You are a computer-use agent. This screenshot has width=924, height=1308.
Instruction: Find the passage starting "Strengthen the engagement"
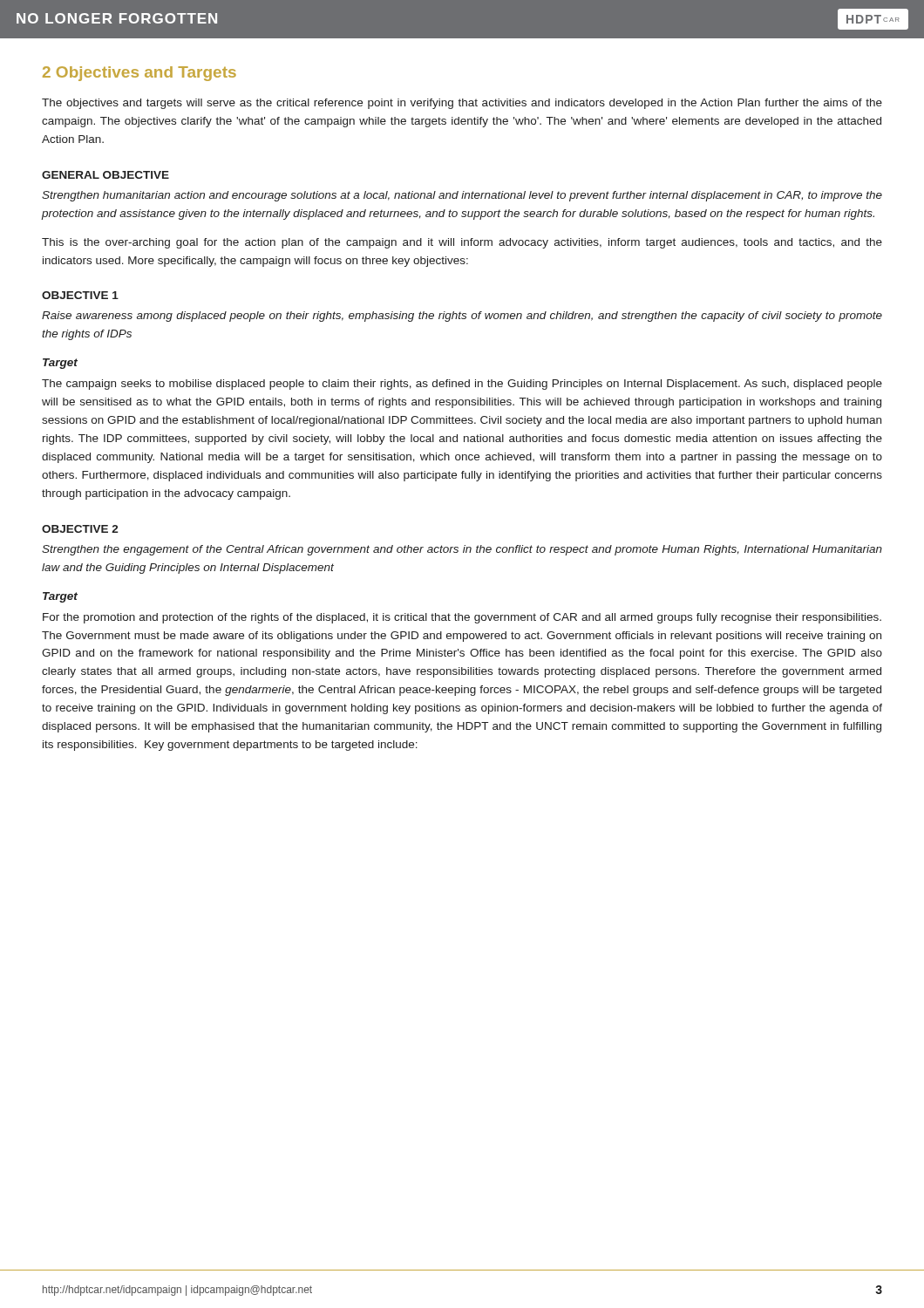pyautogui.click(x=462, y=558)
